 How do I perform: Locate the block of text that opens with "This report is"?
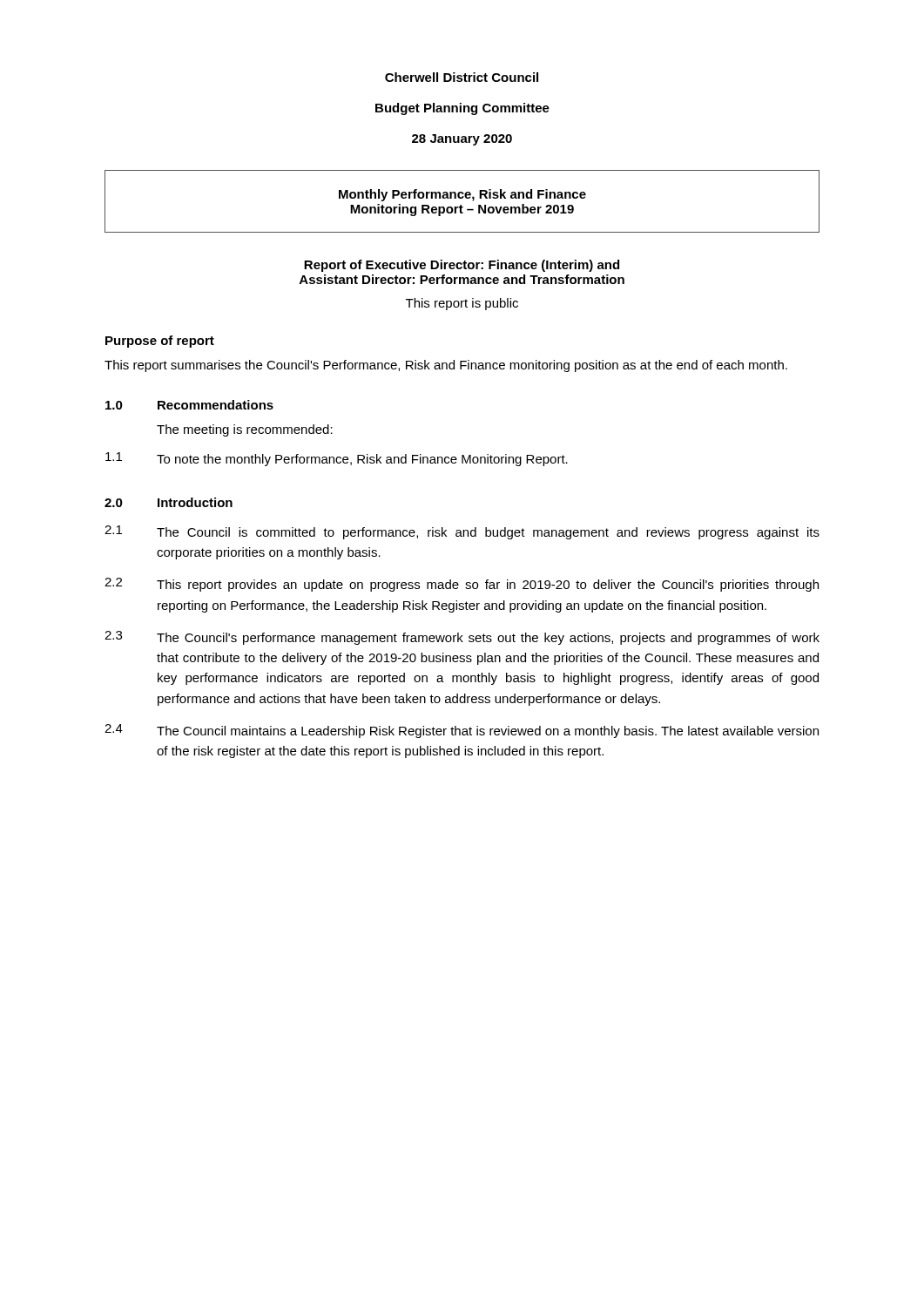(x=462, y=303)
